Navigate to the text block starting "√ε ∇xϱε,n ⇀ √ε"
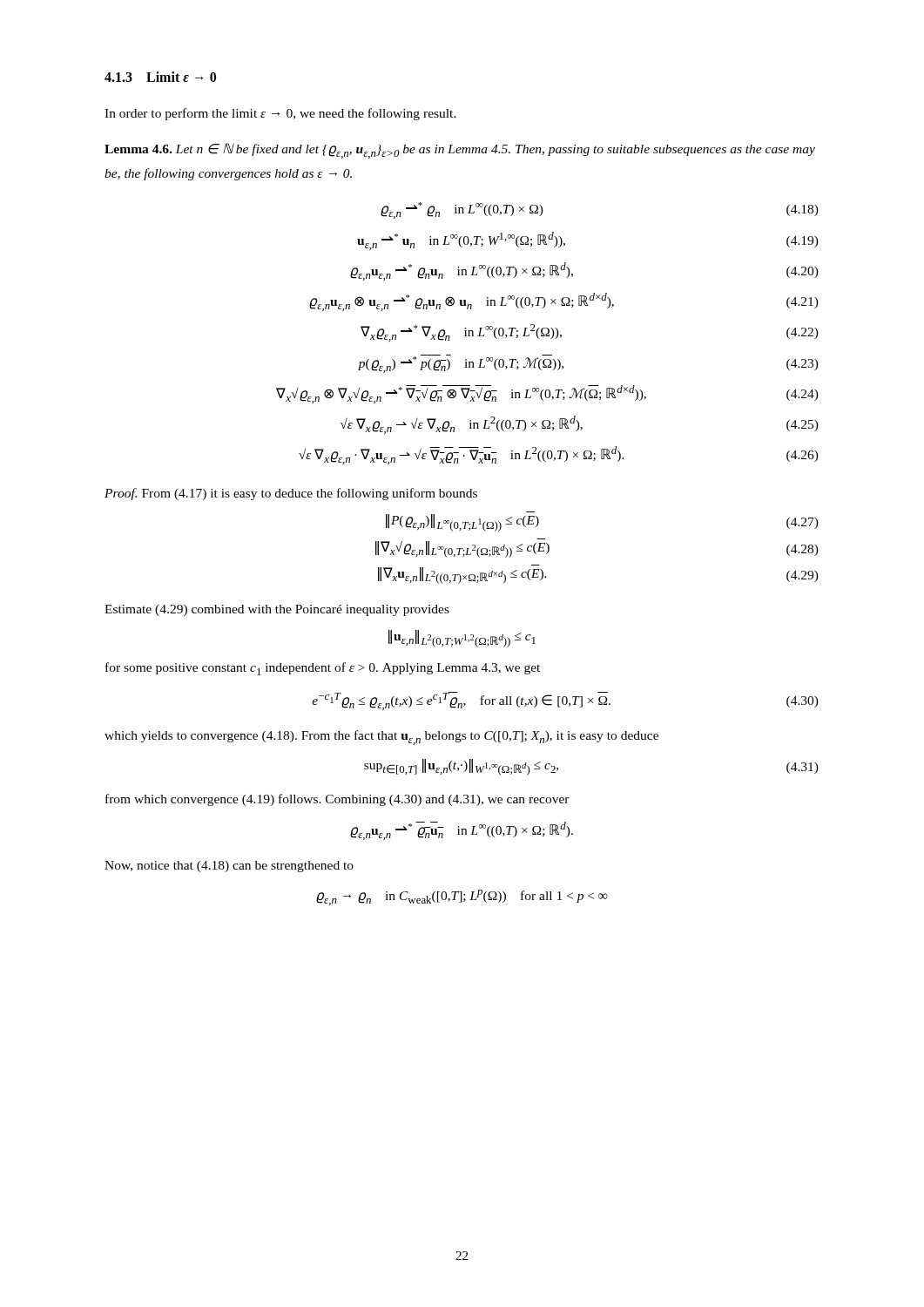Image resolution: width=924 pixels, height=1307 pixels. pyautogui.click(x=462, y=425)
